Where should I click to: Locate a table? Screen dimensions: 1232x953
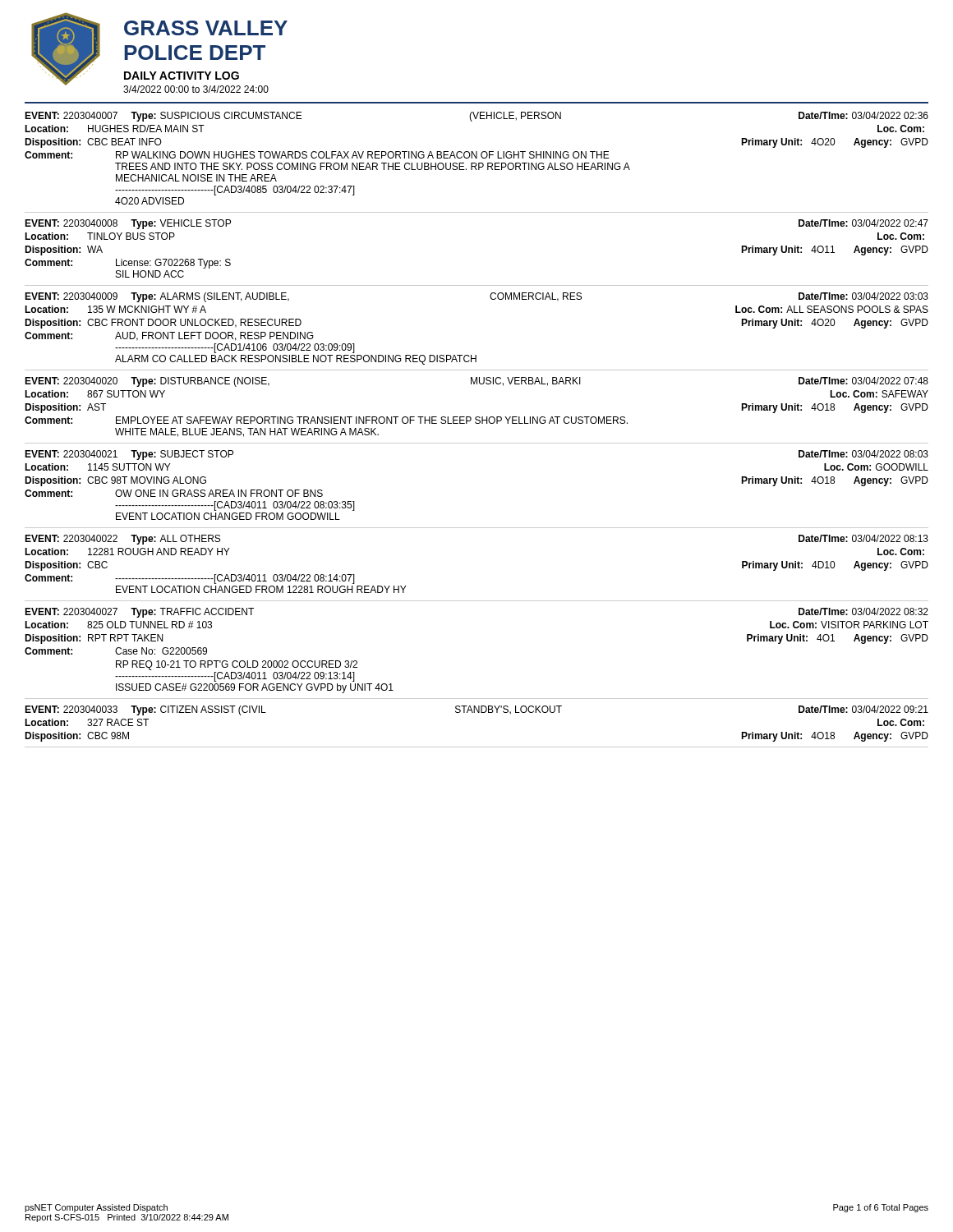click(476, 429)
